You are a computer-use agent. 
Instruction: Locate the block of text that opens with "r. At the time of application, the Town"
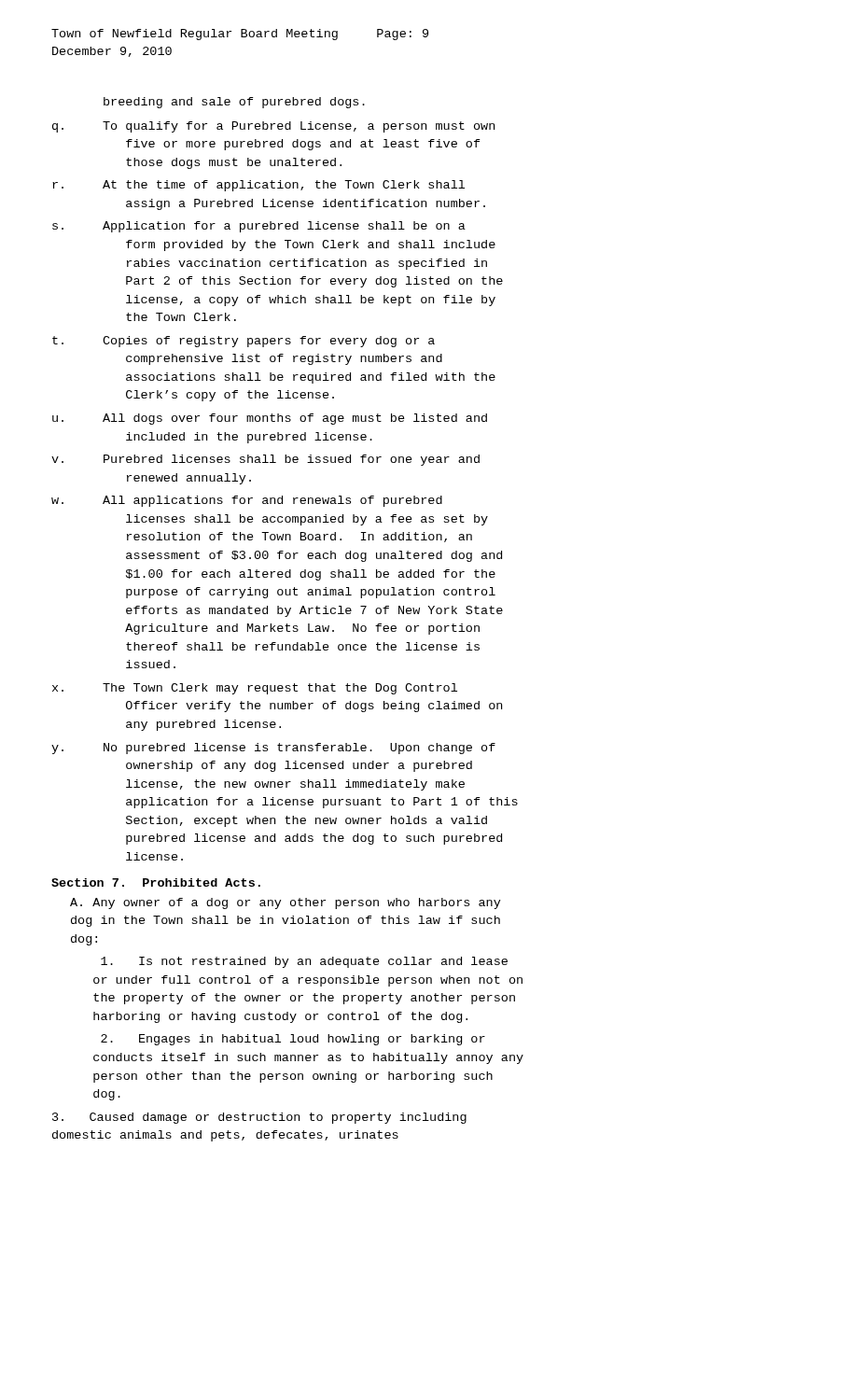click(x=425, y=195)
